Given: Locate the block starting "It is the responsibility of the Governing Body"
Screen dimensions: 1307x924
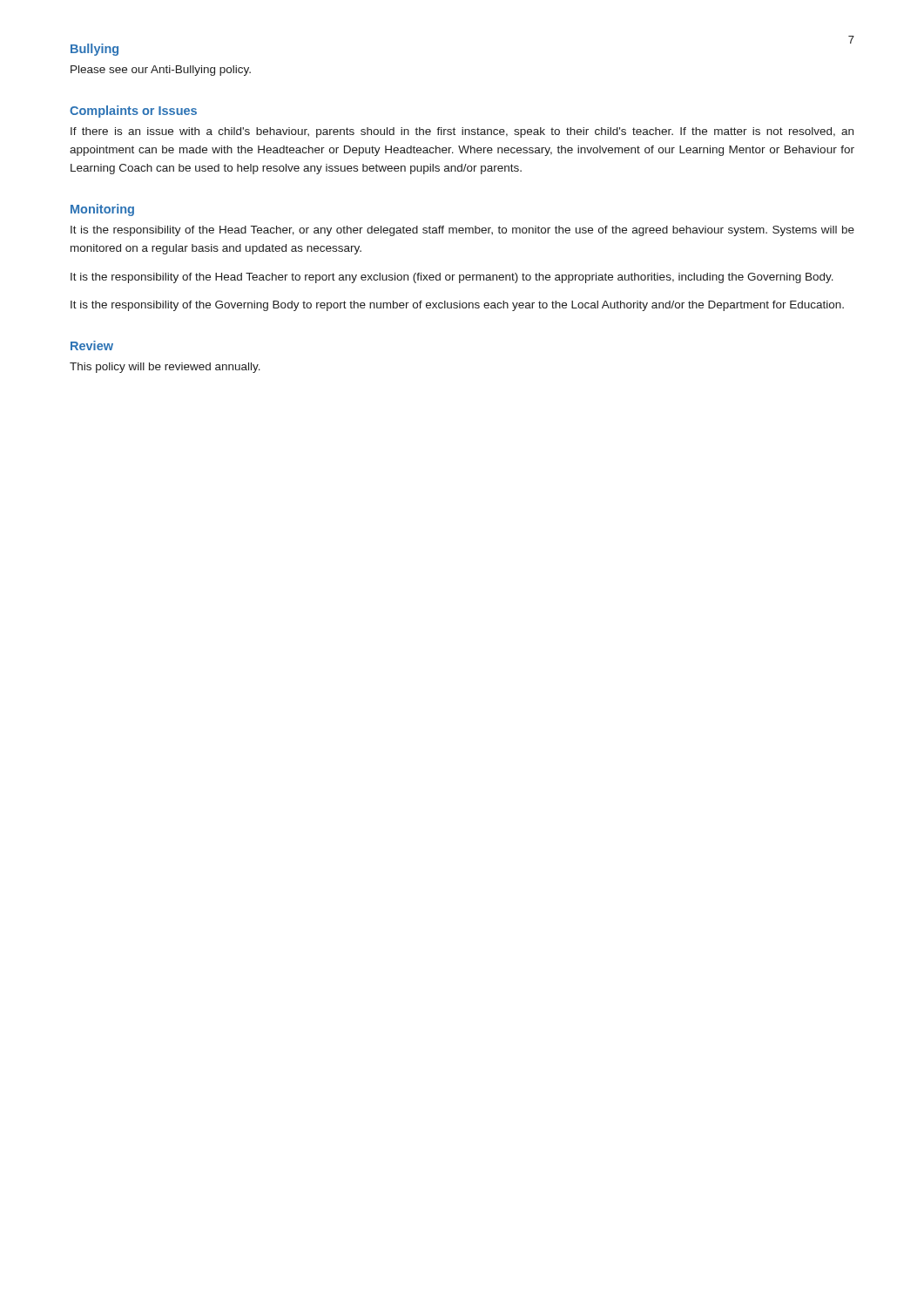Looking at the screenshot, I should 457,305.
